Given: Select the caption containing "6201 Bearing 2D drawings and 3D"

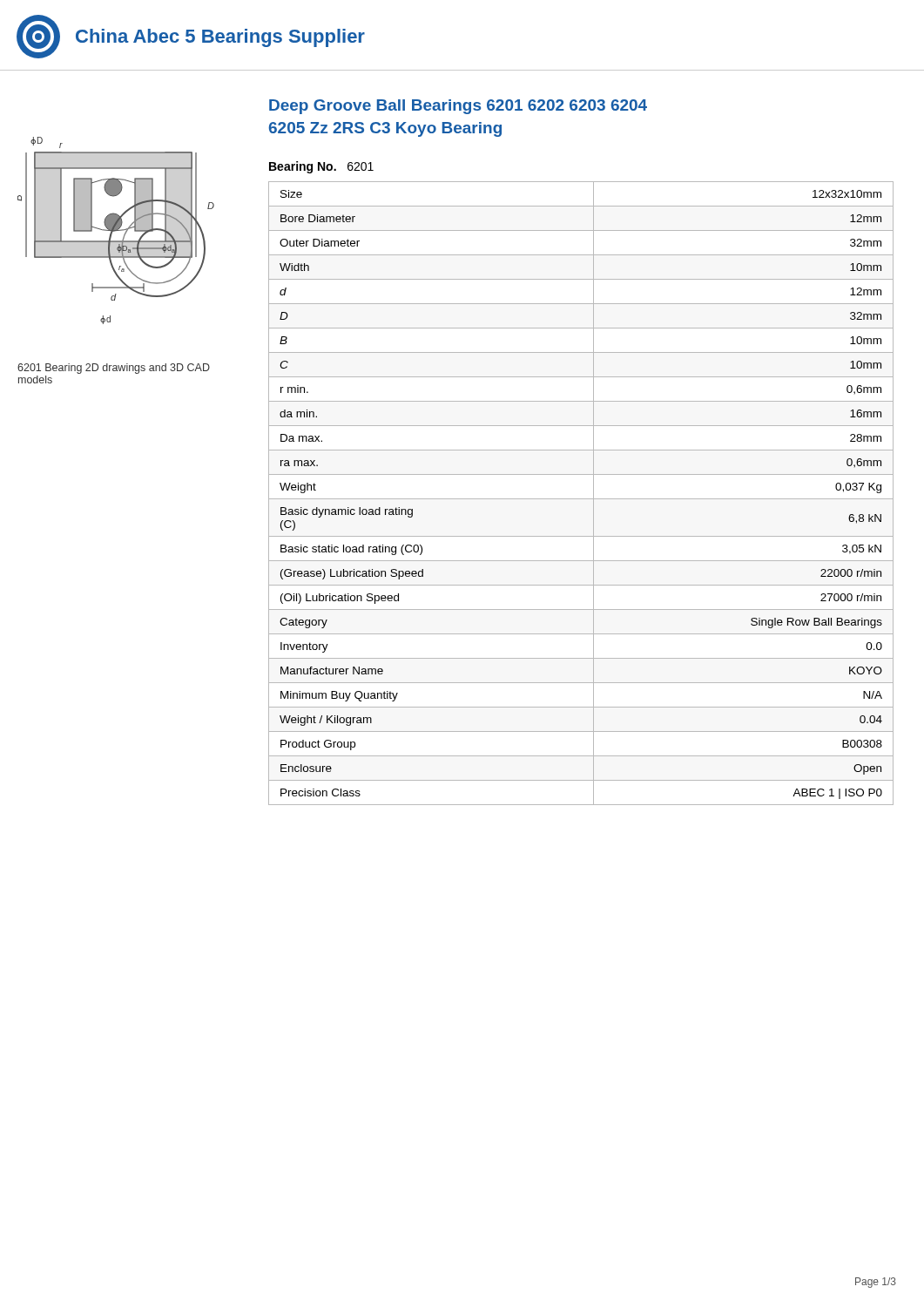Looking at the screenshot, I should (x=114, y=374).
